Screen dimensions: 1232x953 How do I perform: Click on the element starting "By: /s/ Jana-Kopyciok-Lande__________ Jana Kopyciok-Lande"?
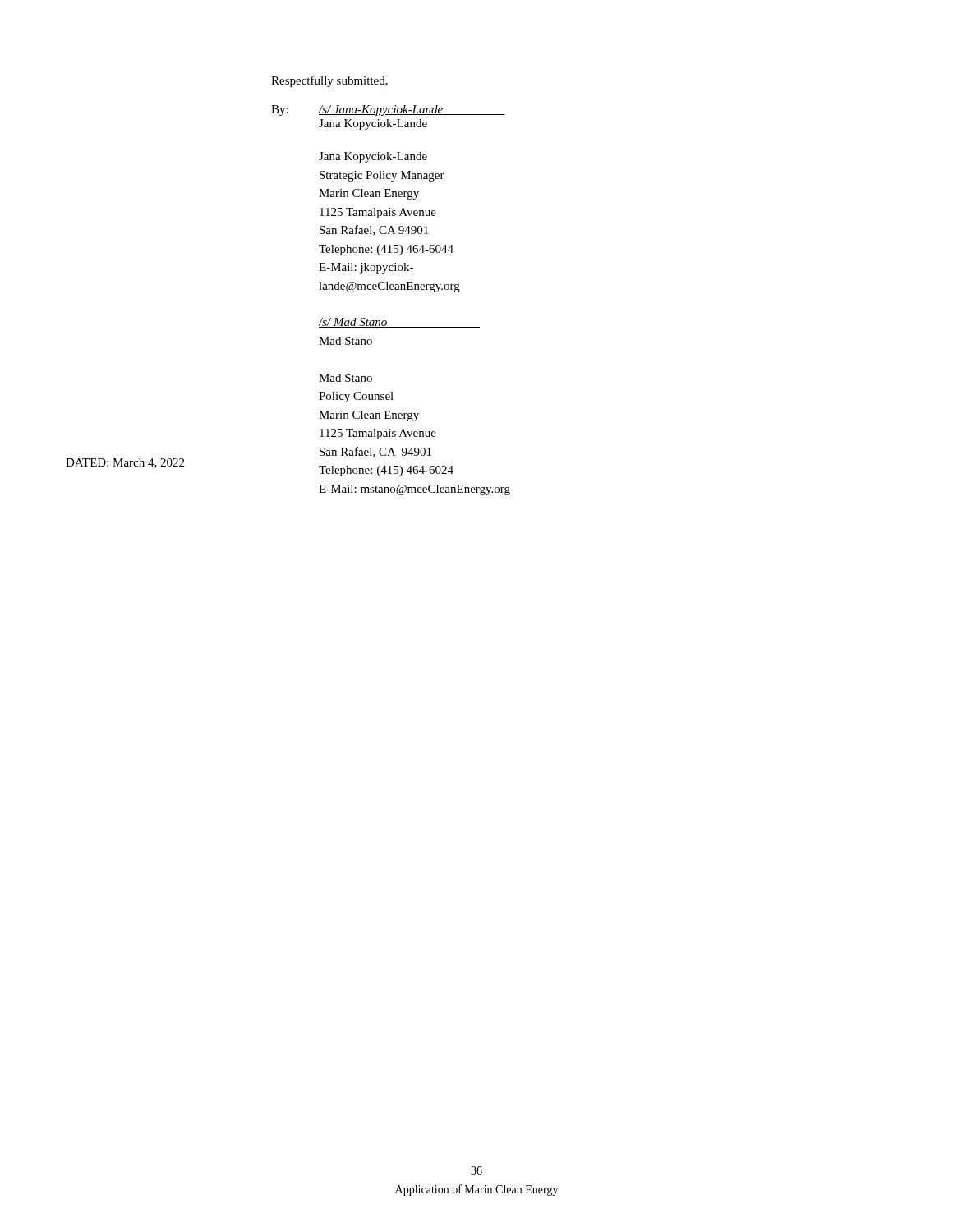[x=388, y=110]
